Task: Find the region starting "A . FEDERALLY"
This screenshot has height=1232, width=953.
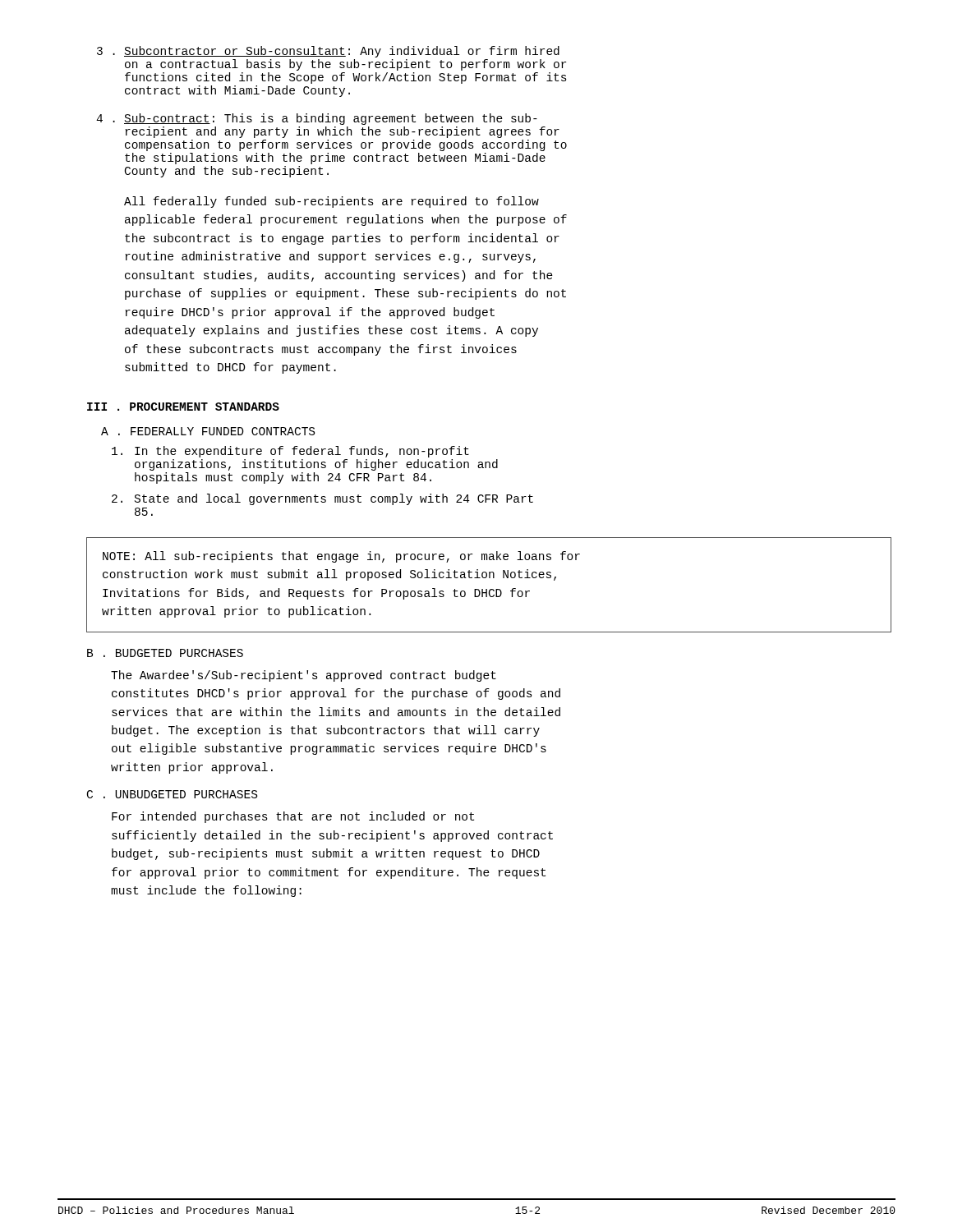Action: coord(208,432)
